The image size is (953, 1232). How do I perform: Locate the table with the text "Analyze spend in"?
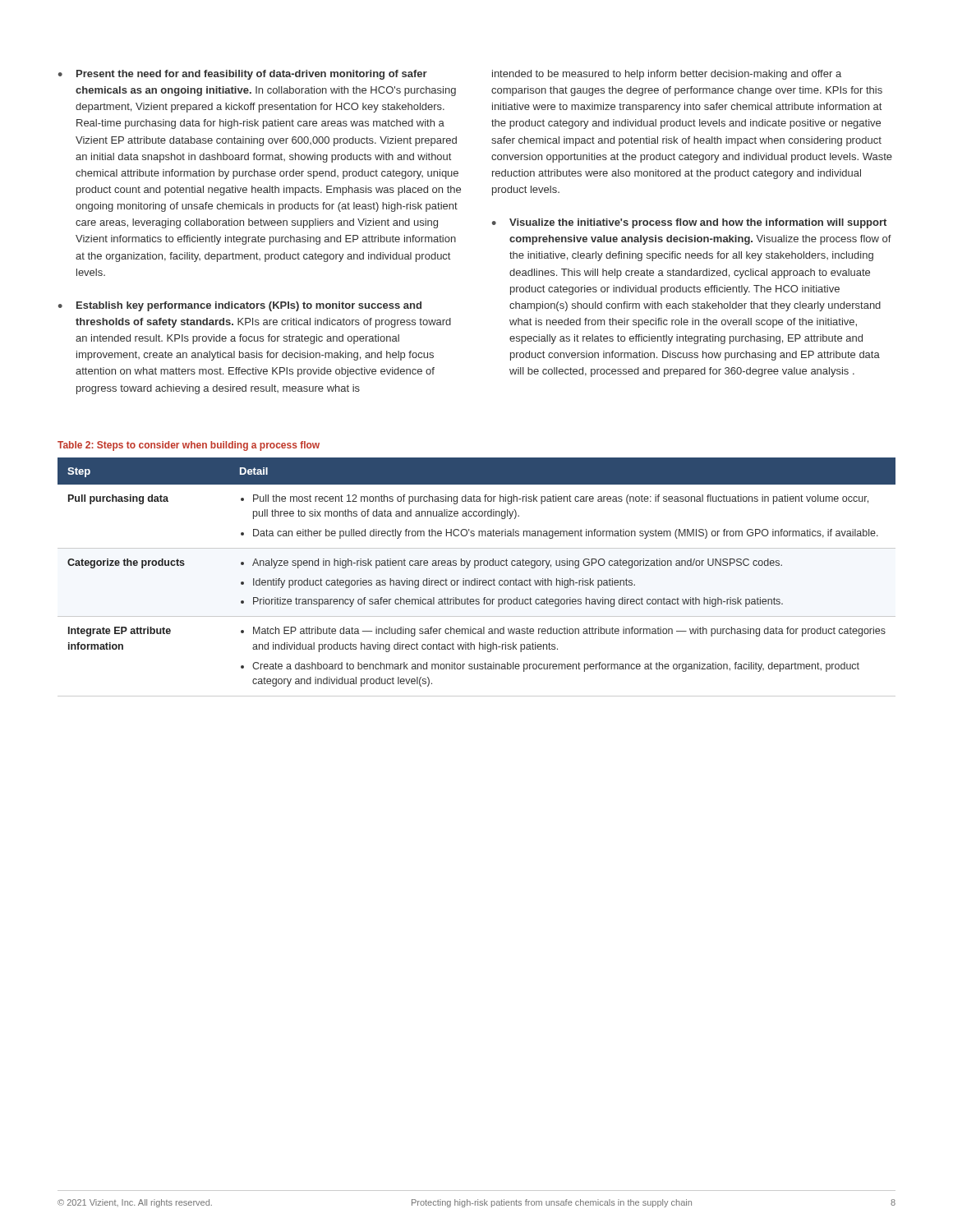tap(476, 577)
